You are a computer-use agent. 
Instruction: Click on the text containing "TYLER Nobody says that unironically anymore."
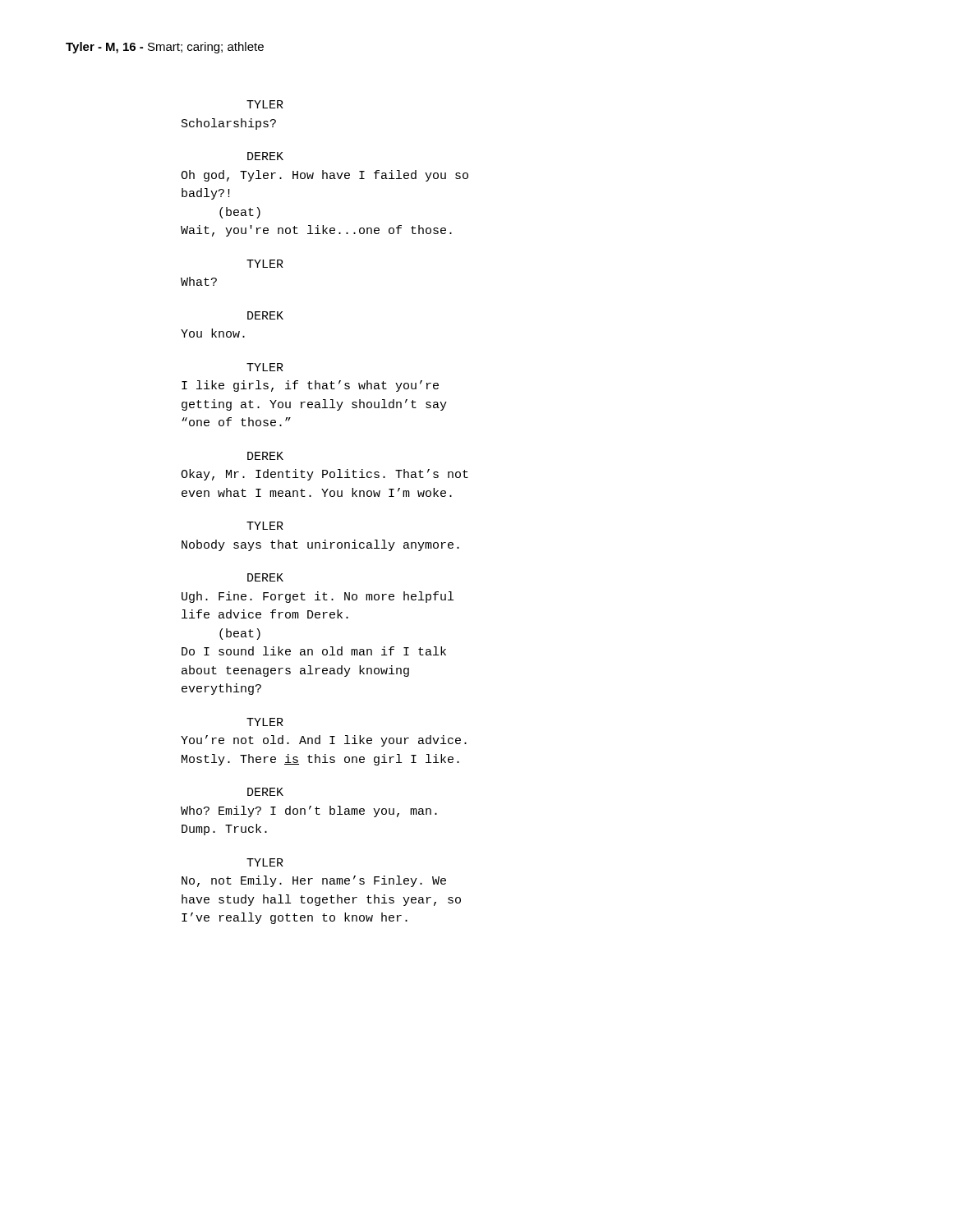[x=265, y=526]
